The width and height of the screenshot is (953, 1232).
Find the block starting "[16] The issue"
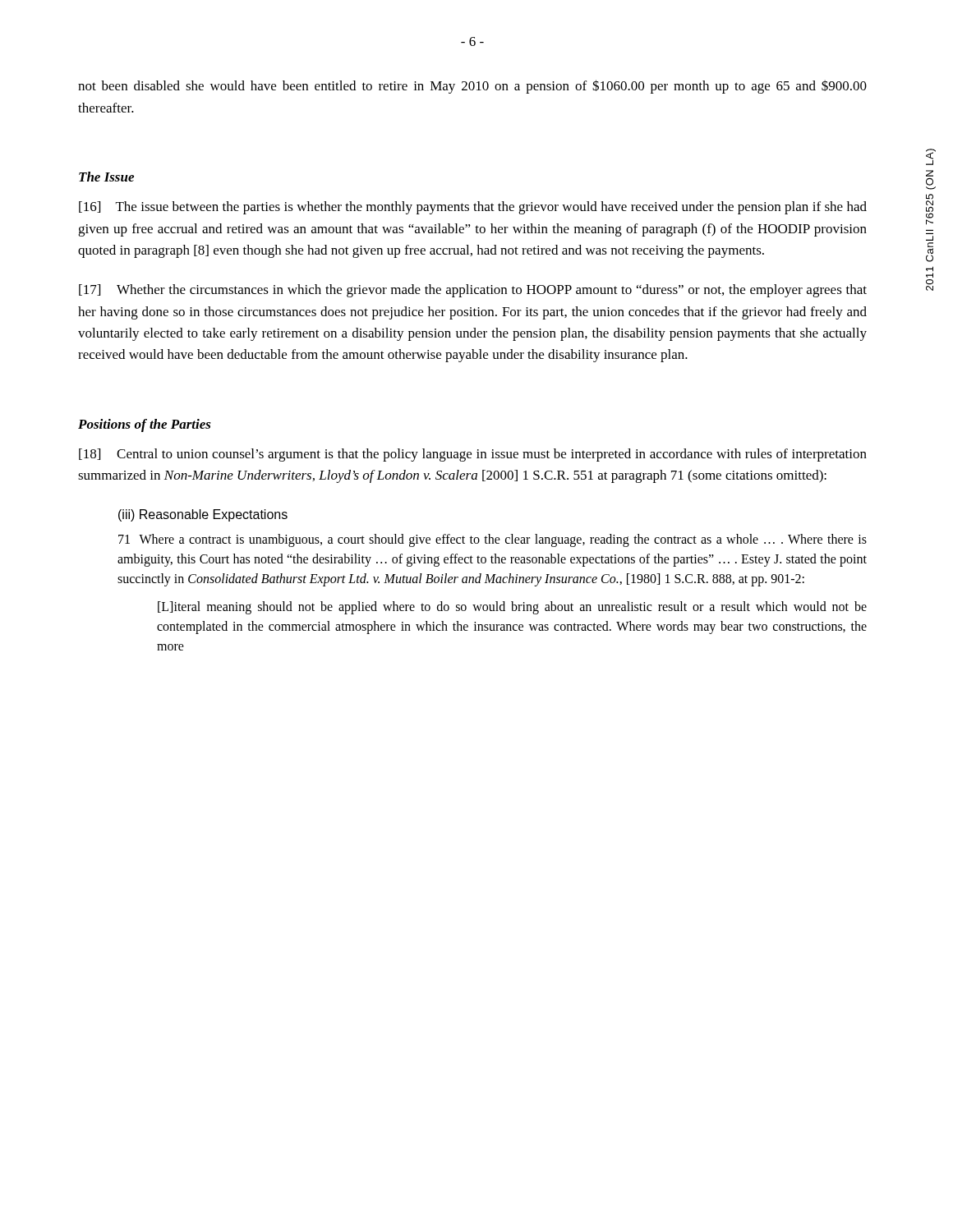tap(472, 229)
